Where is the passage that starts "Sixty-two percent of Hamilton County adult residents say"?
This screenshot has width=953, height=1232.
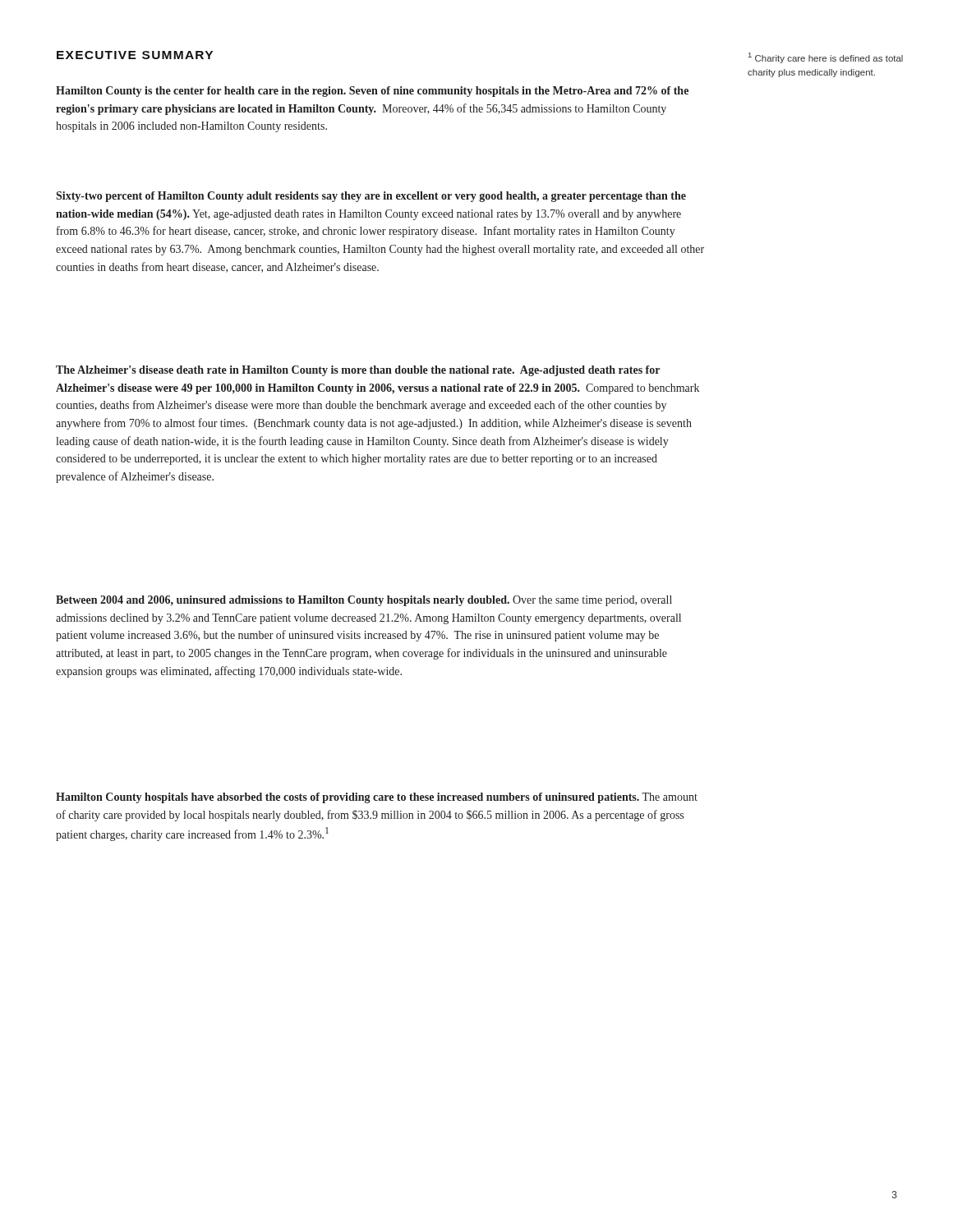coord(380,231)
